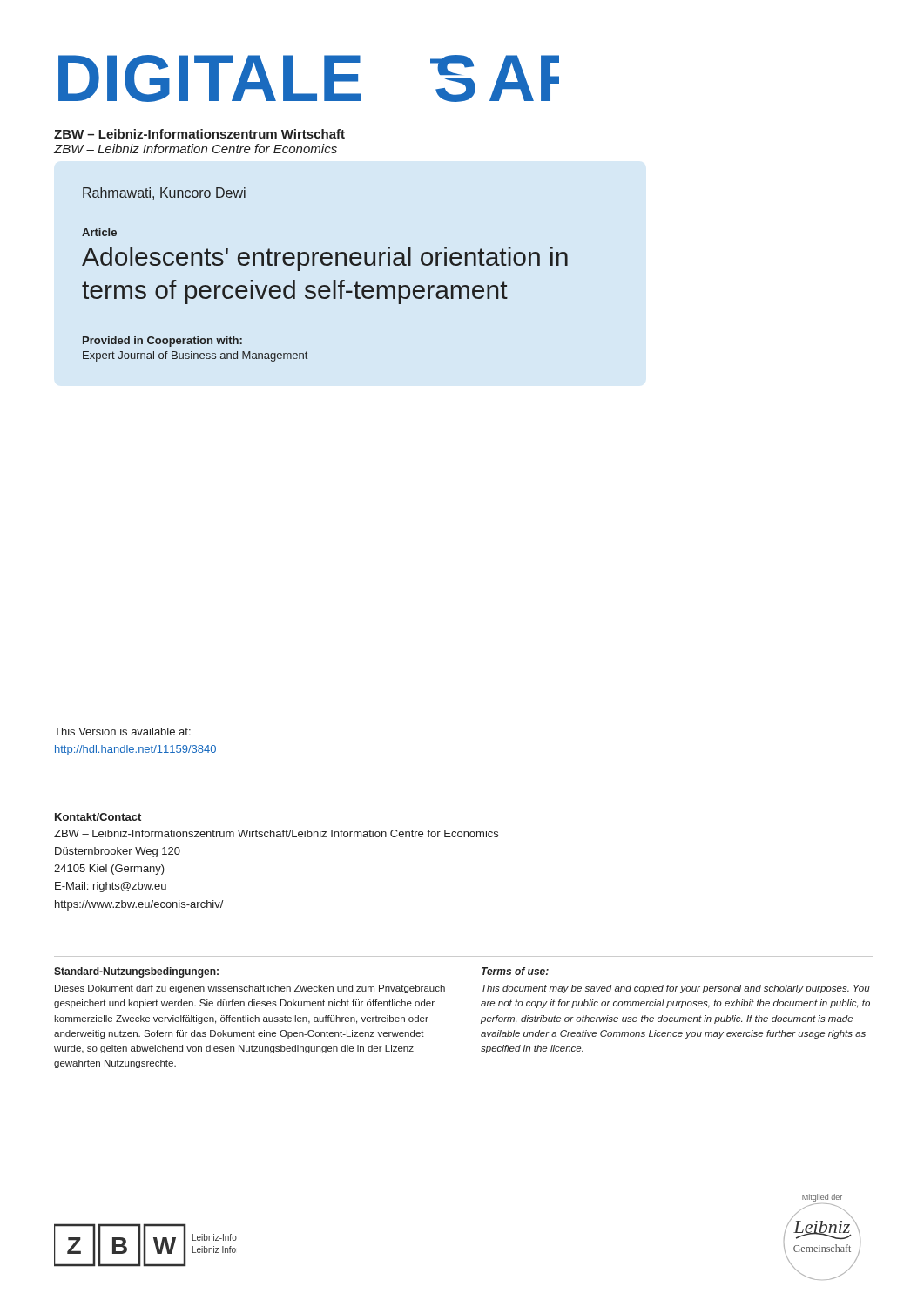Viewport: 924px width, 1307px height.
Task: Where is the passage that starts "Provided in Cooperation with: Expert Journal"?
Action: pyautogui.click(x=162, y=342)
